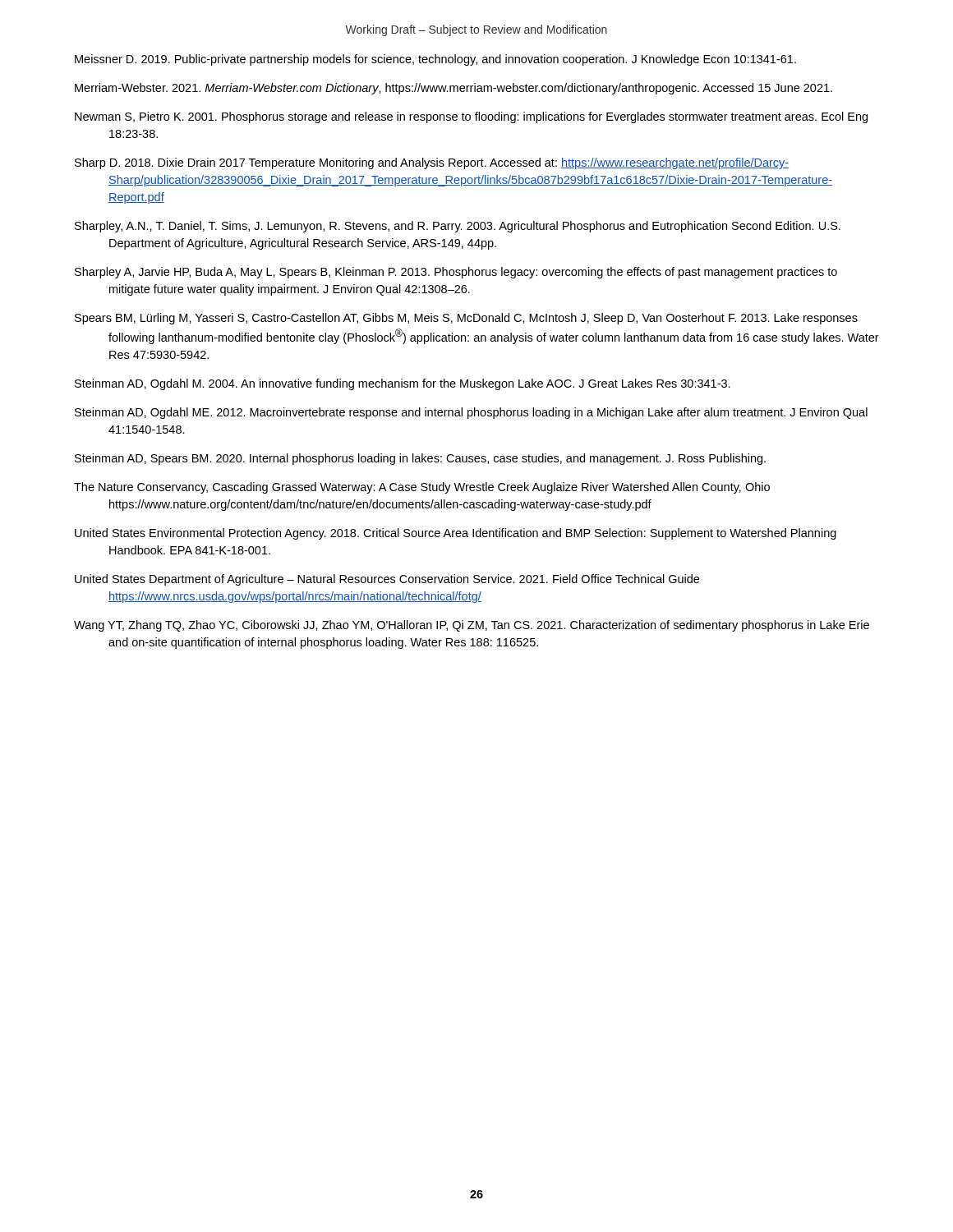
Task: Point to the passage starting "Meissner D. 2019. Public-private partnership models"
Action: coord(435,59)
